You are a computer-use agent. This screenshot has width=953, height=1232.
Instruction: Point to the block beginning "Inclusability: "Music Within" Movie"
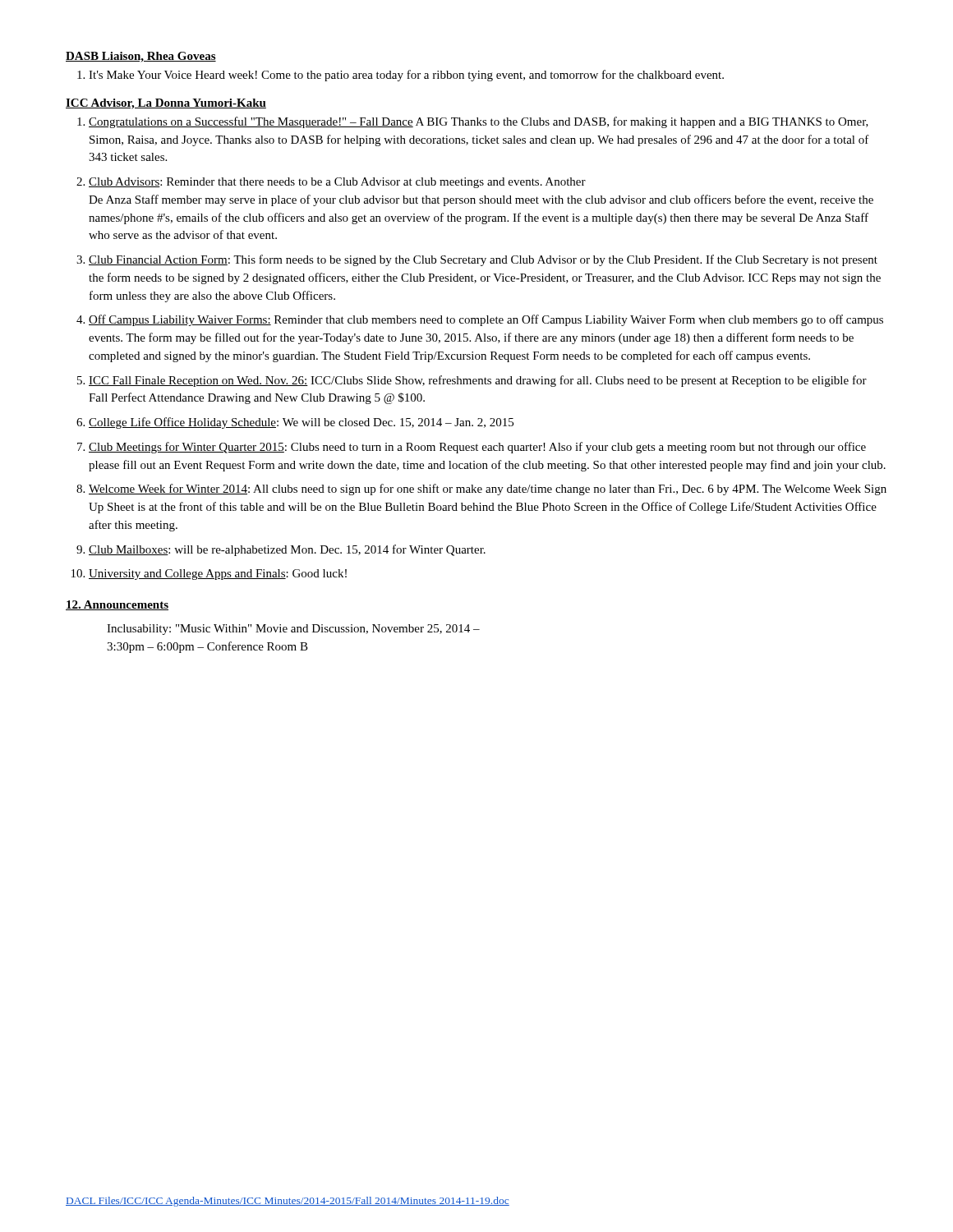tap(293, 637)
